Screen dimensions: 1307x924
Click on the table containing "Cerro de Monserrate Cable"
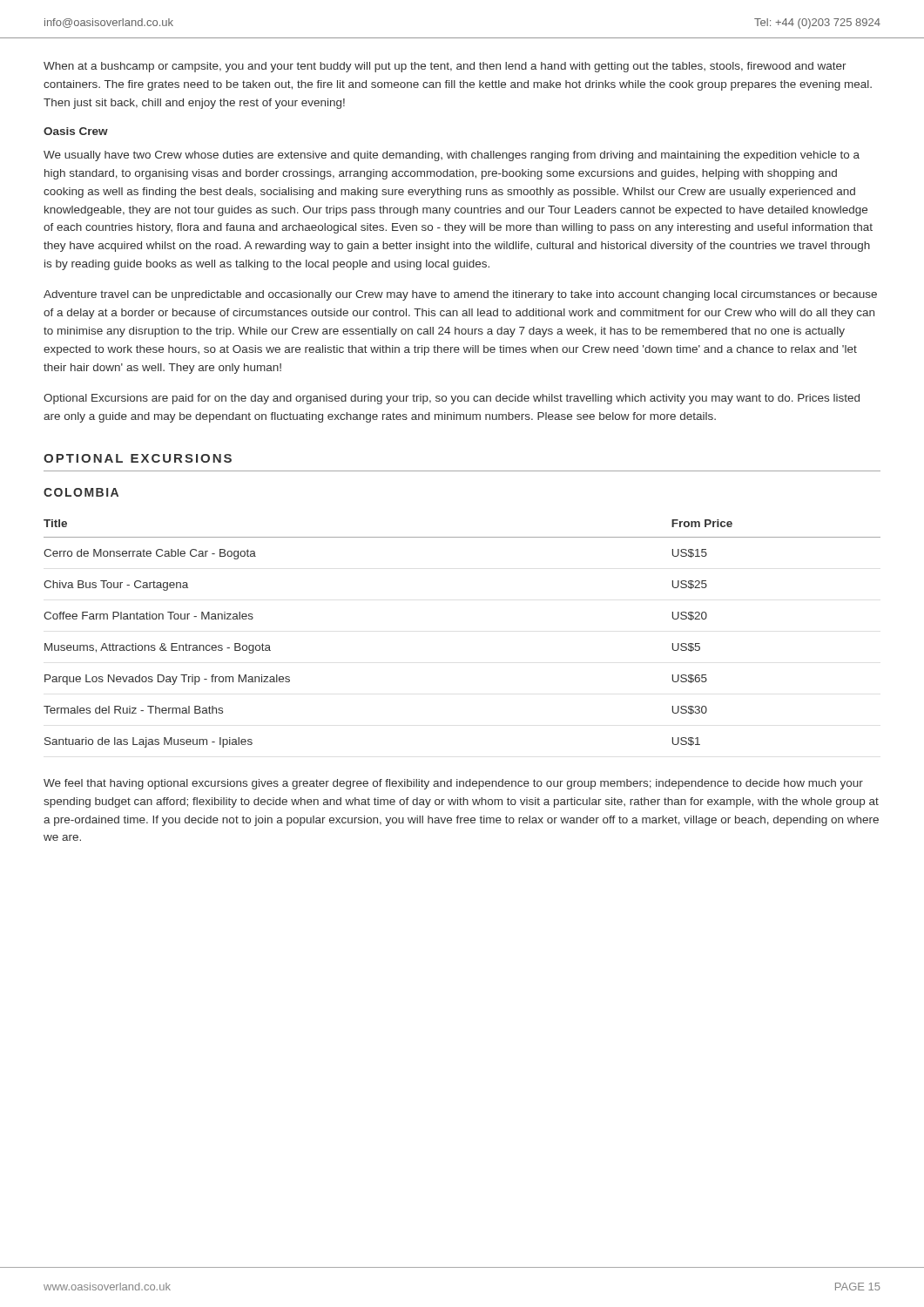point(462,633)
